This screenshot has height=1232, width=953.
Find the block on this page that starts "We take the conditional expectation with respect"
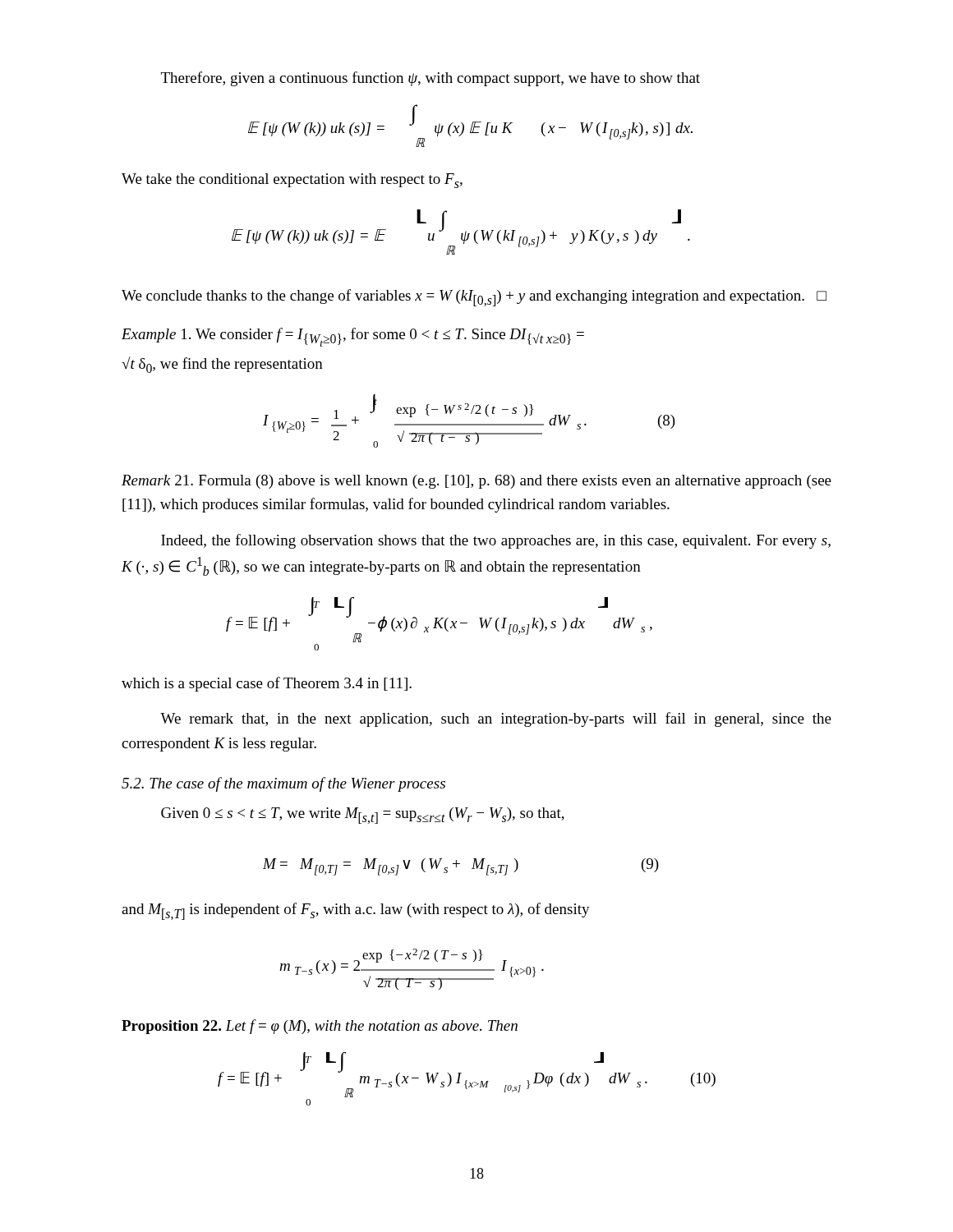tap(292, 181)
